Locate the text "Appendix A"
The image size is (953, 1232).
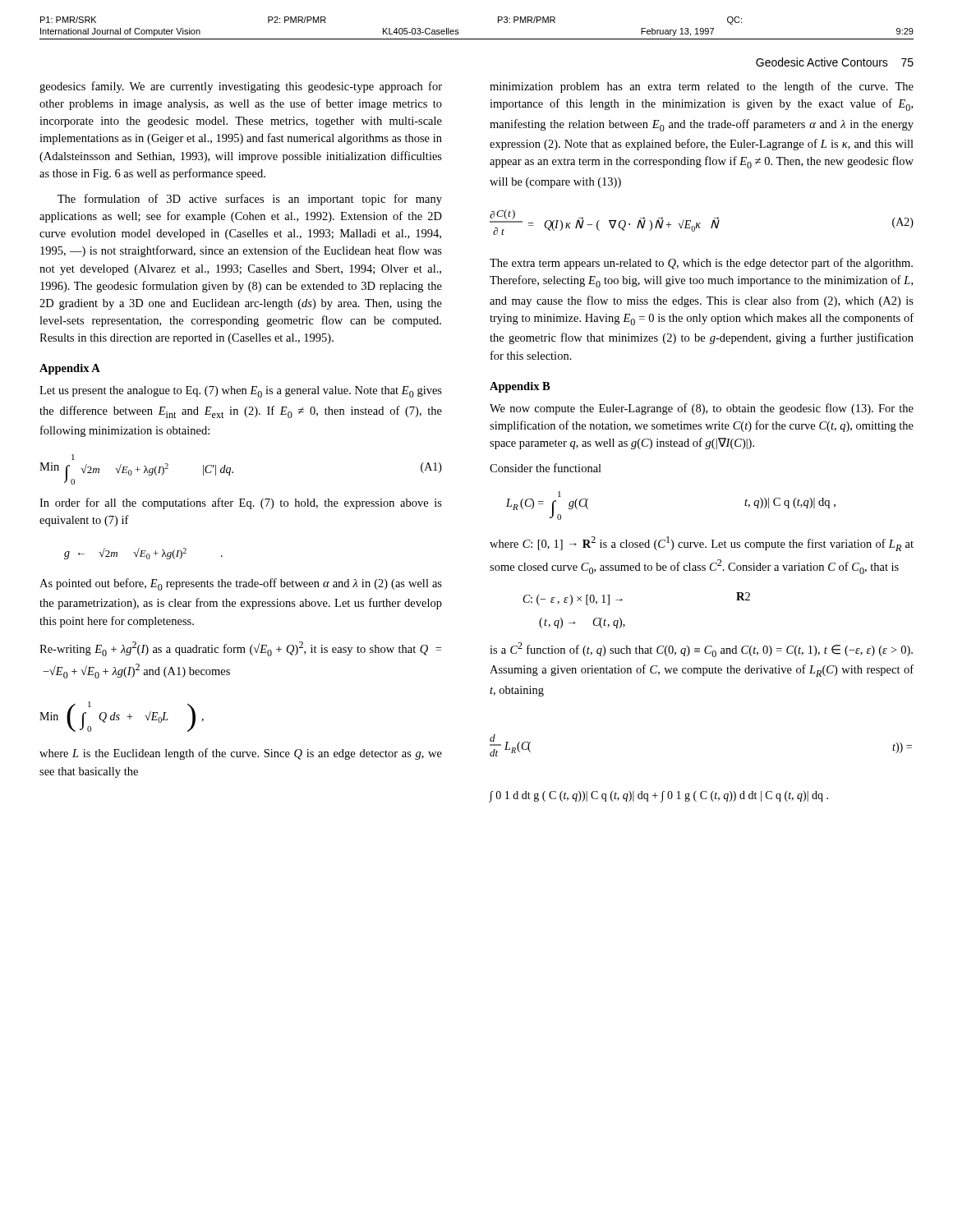[70, 368]
